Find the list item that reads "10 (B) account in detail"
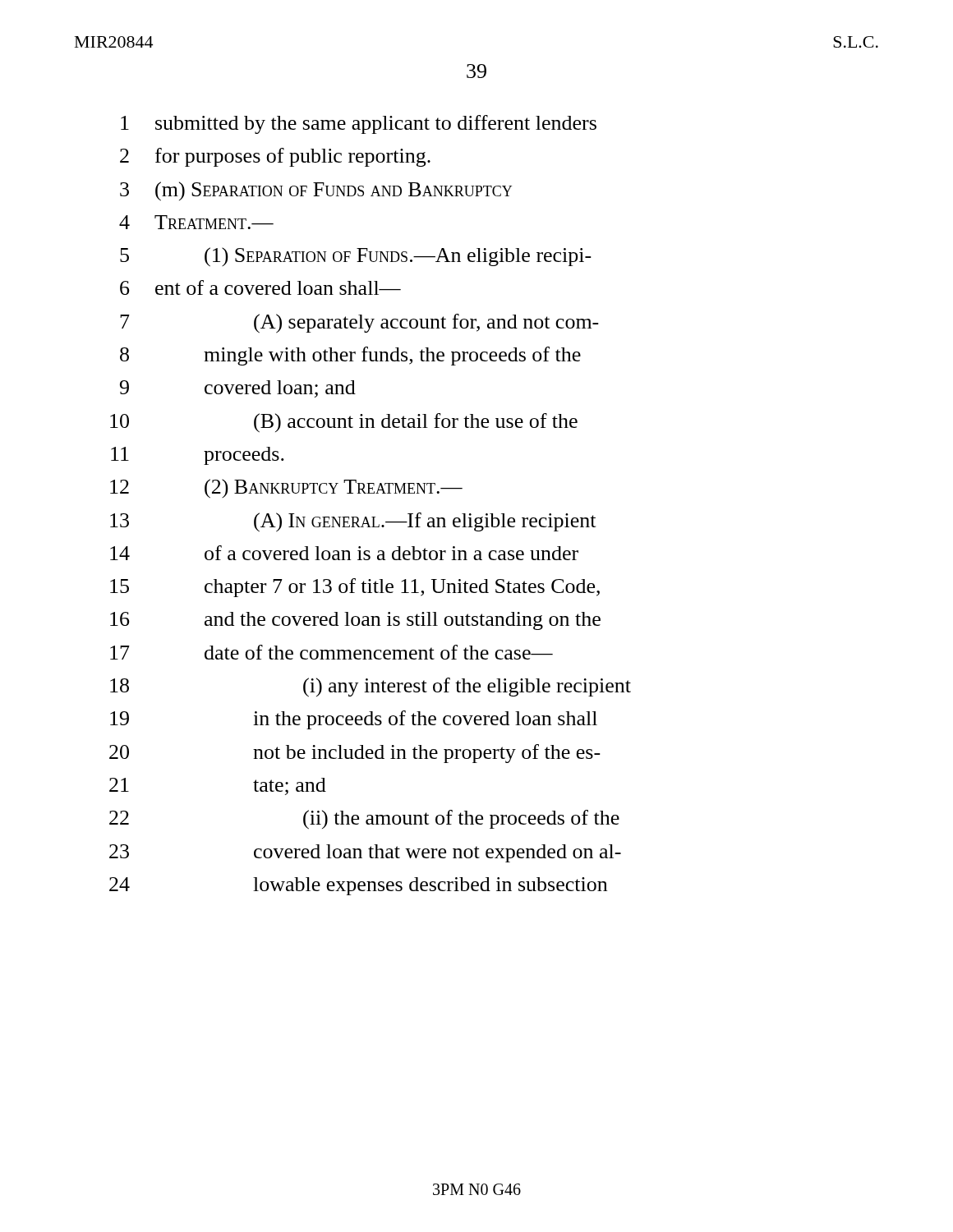This screenshot has height=1232, width=953. tap(476, 421)
